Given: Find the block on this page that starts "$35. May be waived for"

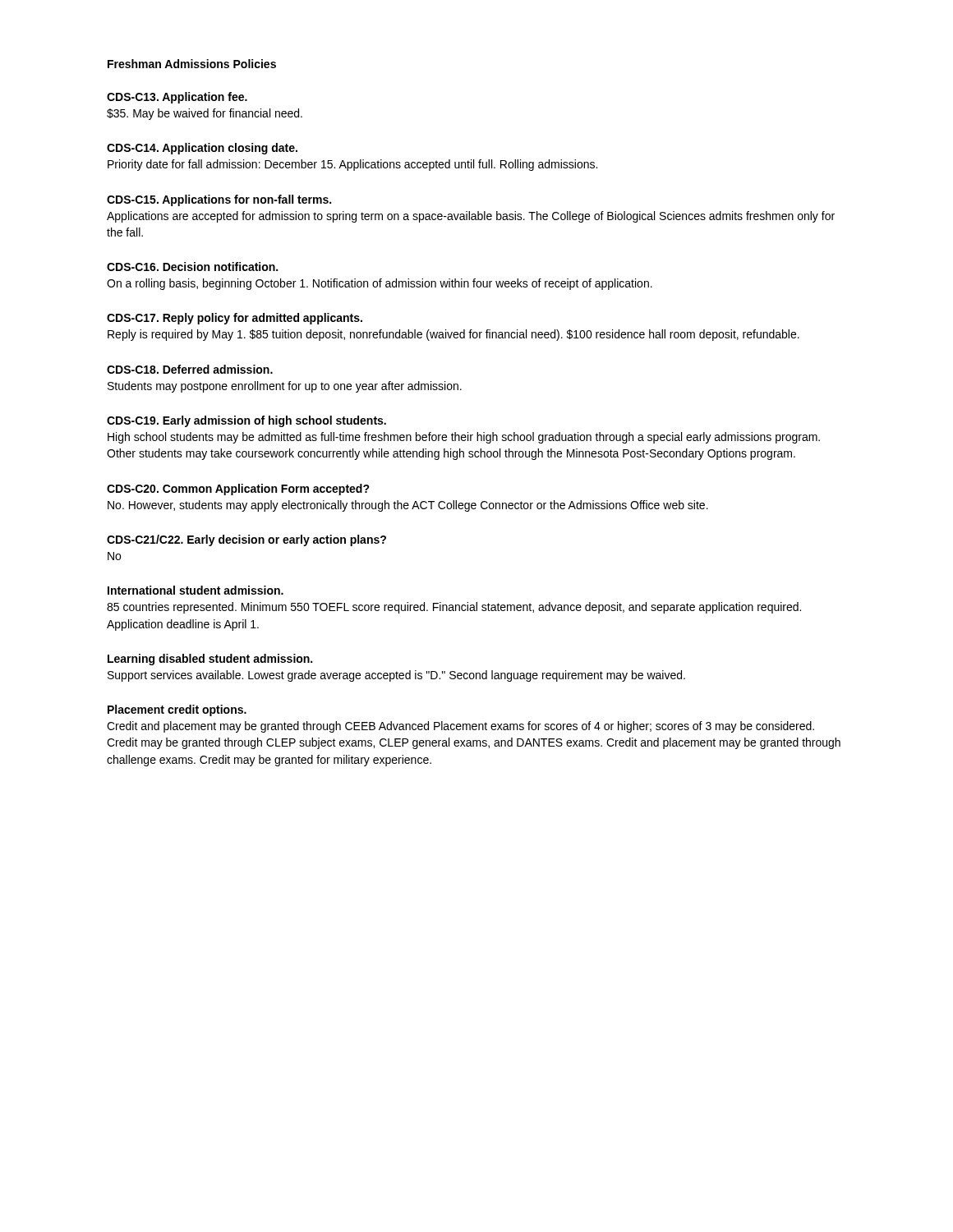Looking at the screenshot, I should click(x=205, y=113).
